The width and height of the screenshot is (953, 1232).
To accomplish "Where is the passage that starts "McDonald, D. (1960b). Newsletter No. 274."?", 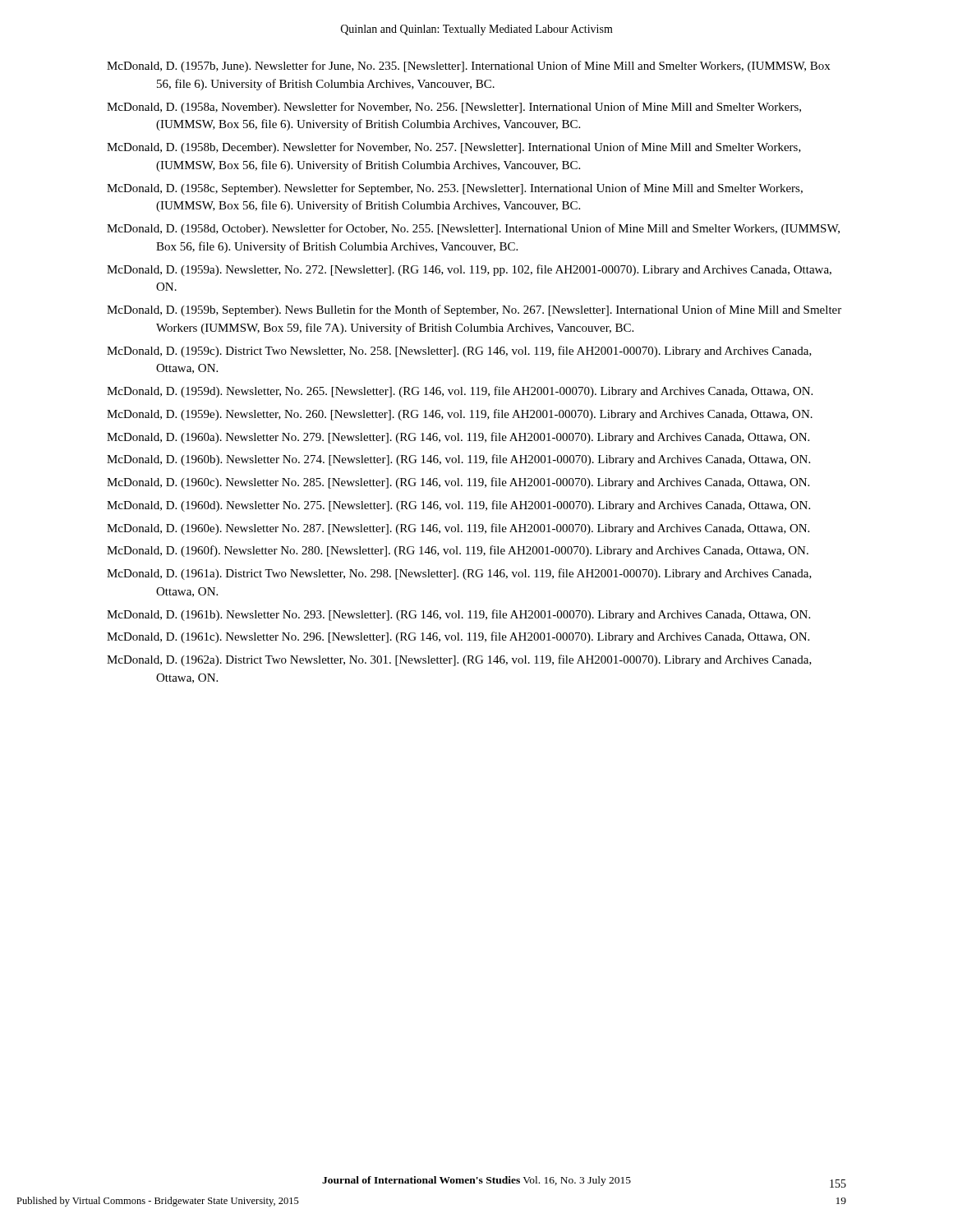I will click(459, 459).
